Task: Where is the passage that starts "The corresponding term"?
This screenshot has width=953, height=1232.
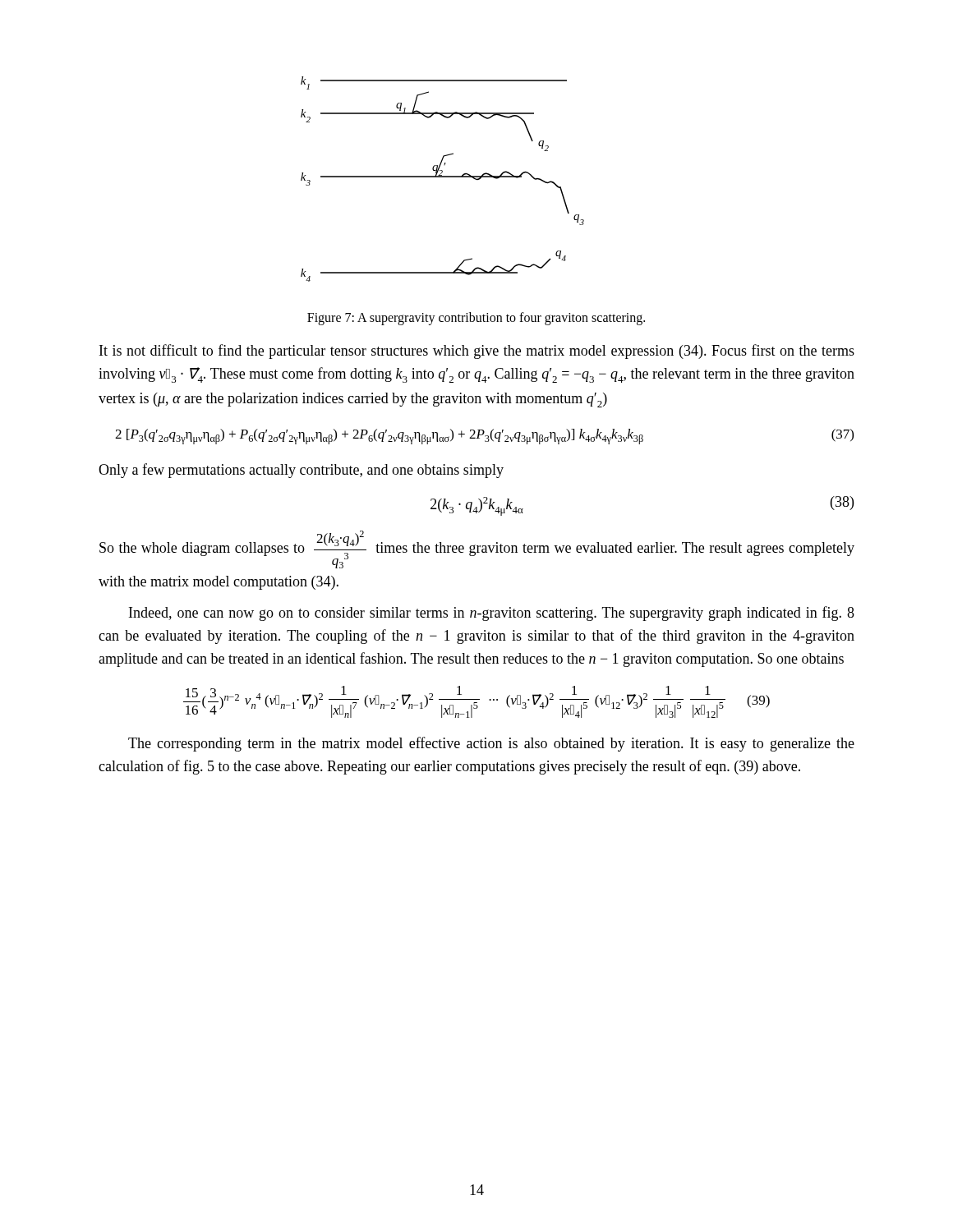Action: coord(476,755)
